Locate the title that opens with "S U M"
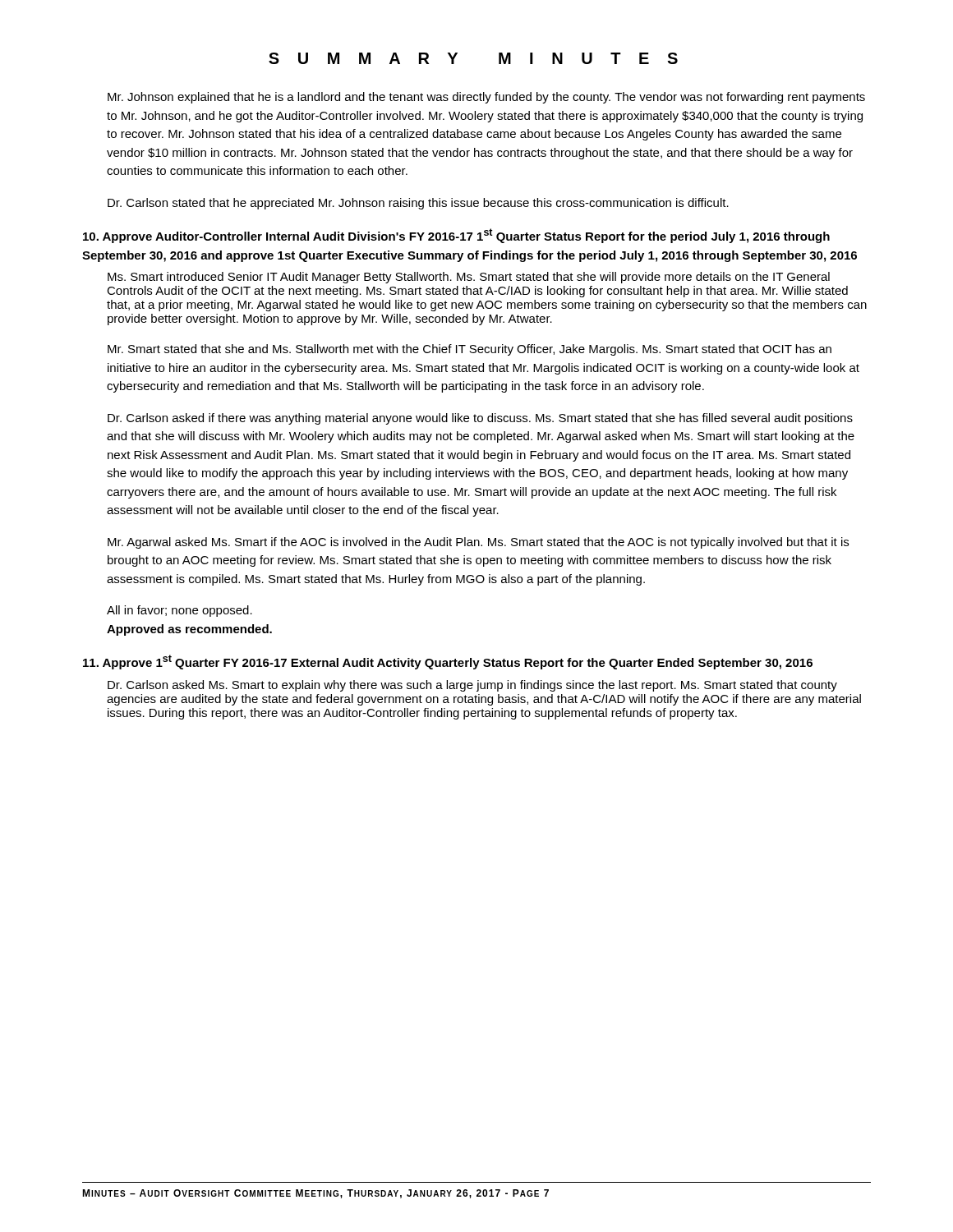953x1232 pixels. pyautogui.click(x=274, y=58)
